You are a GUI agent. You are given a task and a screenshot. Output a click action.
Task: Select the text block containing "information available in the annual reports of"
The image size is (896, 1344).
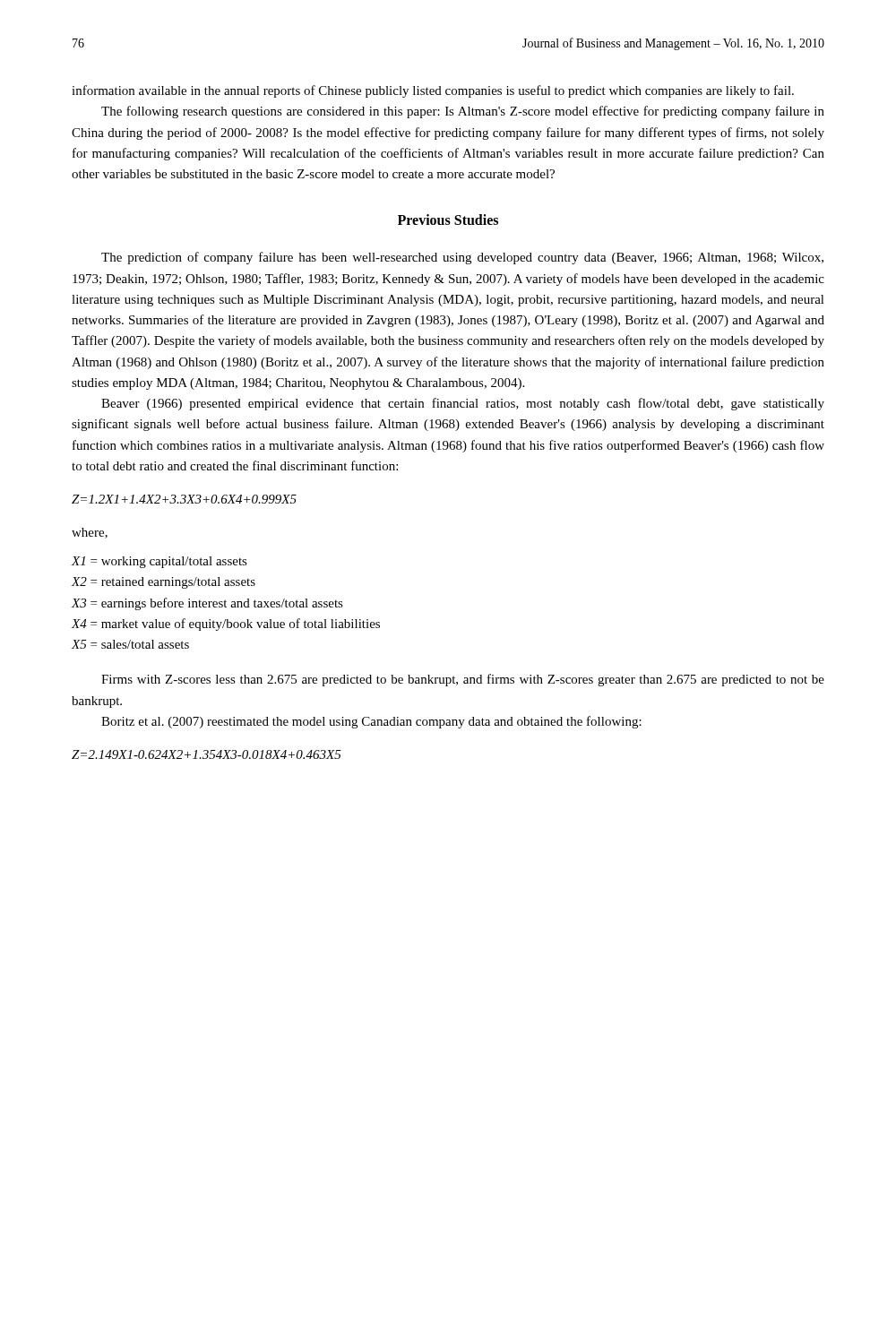click(448, 133)
